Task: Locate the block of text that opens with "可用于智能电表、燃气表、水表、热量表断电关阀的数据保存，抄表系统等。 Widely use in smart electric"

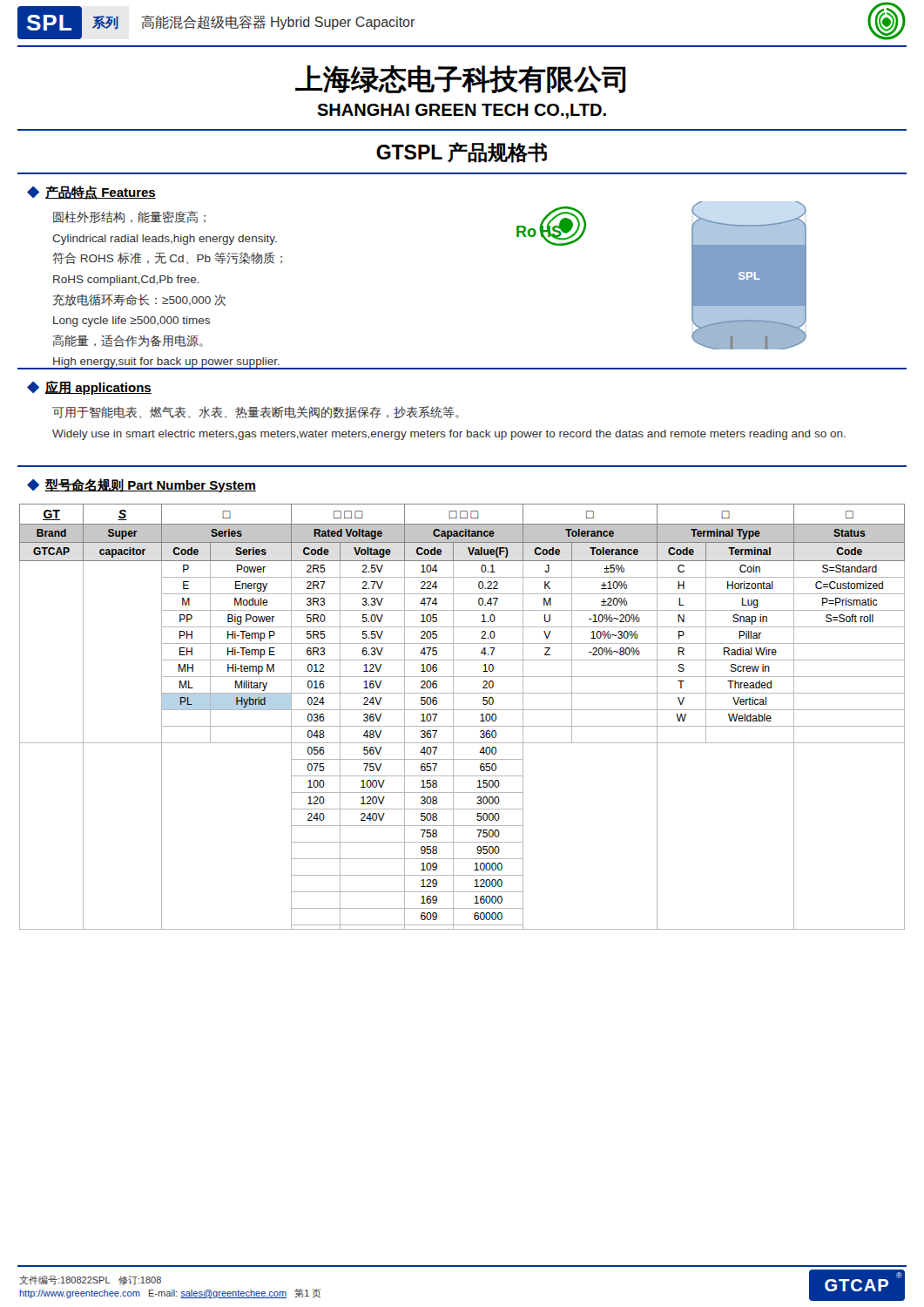Action: [x=471, y=423]
